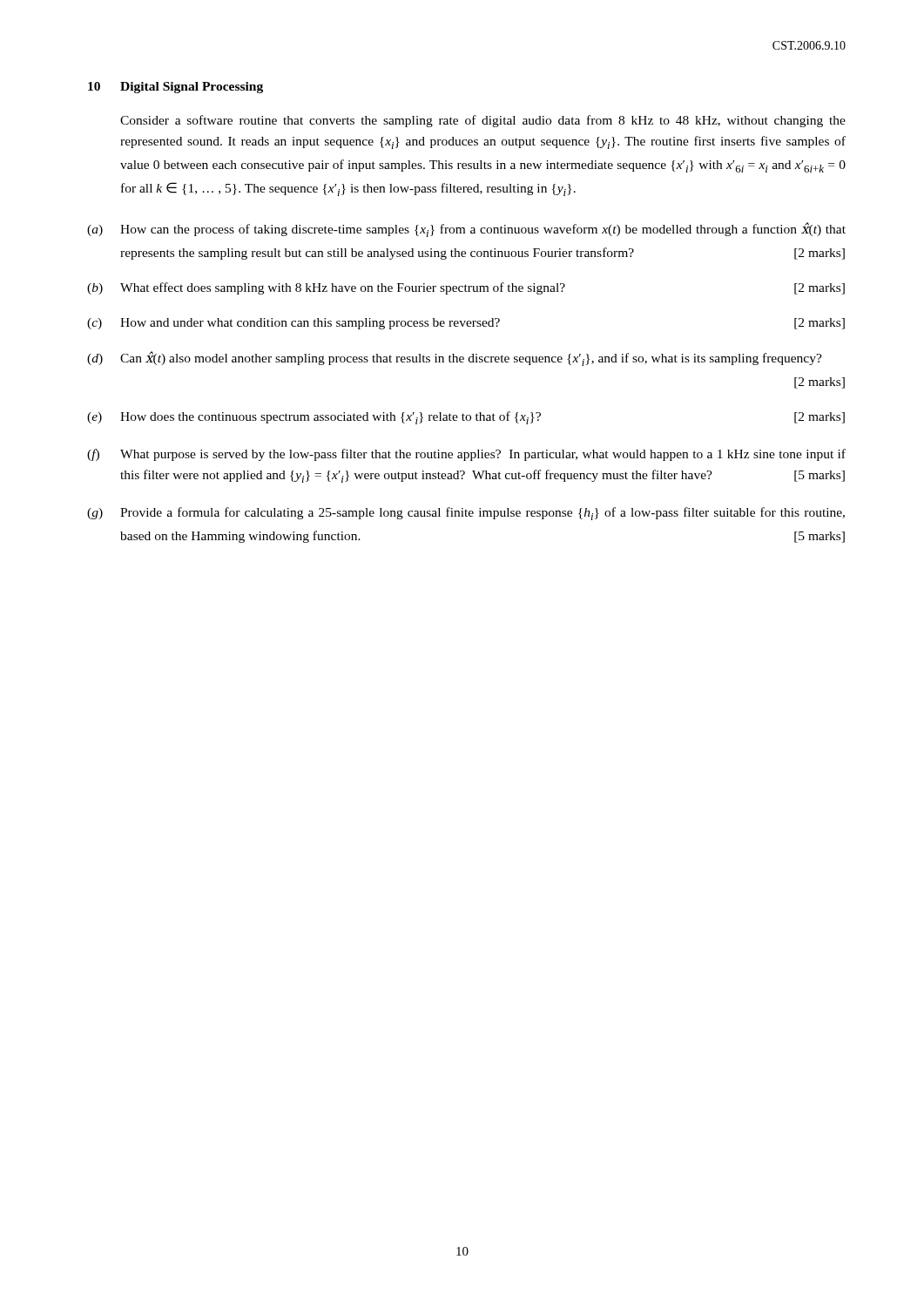Find the section header with the text "10 Digital Signal Processing"
The height and width of the screenshot is (1307, 924).
point(175,86)
